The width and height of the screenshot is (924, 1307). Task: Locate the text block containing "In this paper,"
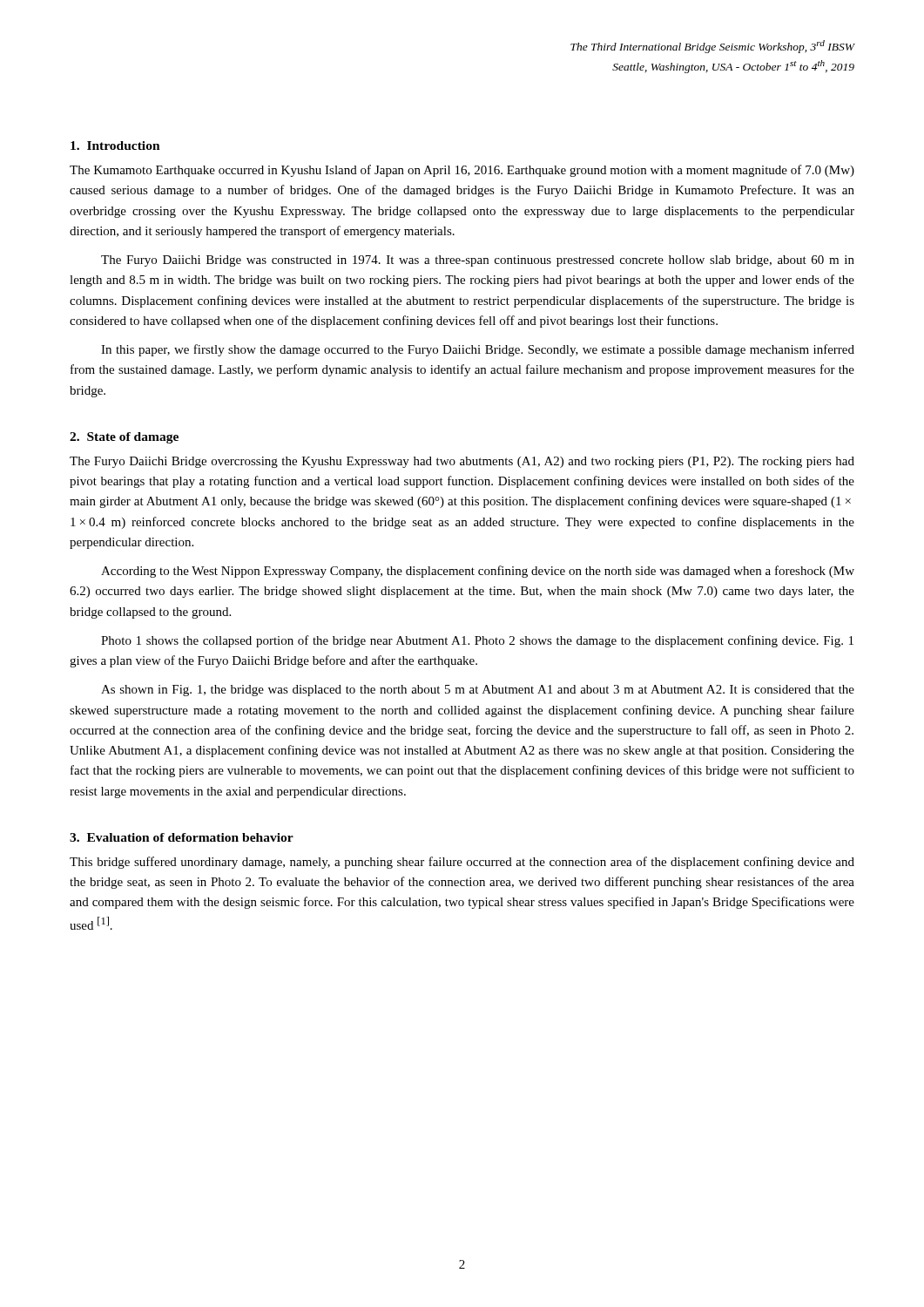click(462, 370)
